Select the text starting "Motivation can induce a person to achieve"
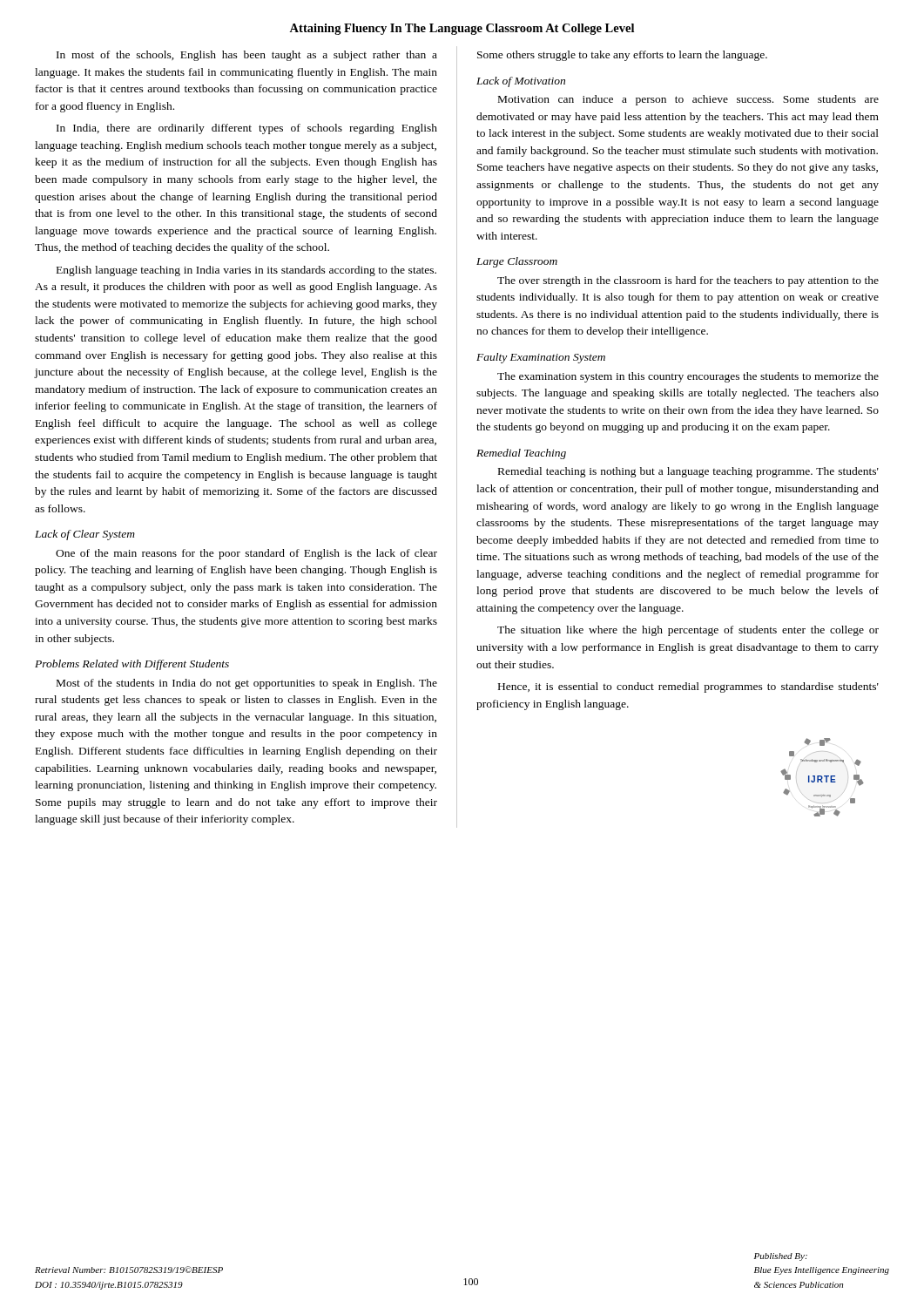The width and height of the screenshot is (924, 1307). [678, 167]
